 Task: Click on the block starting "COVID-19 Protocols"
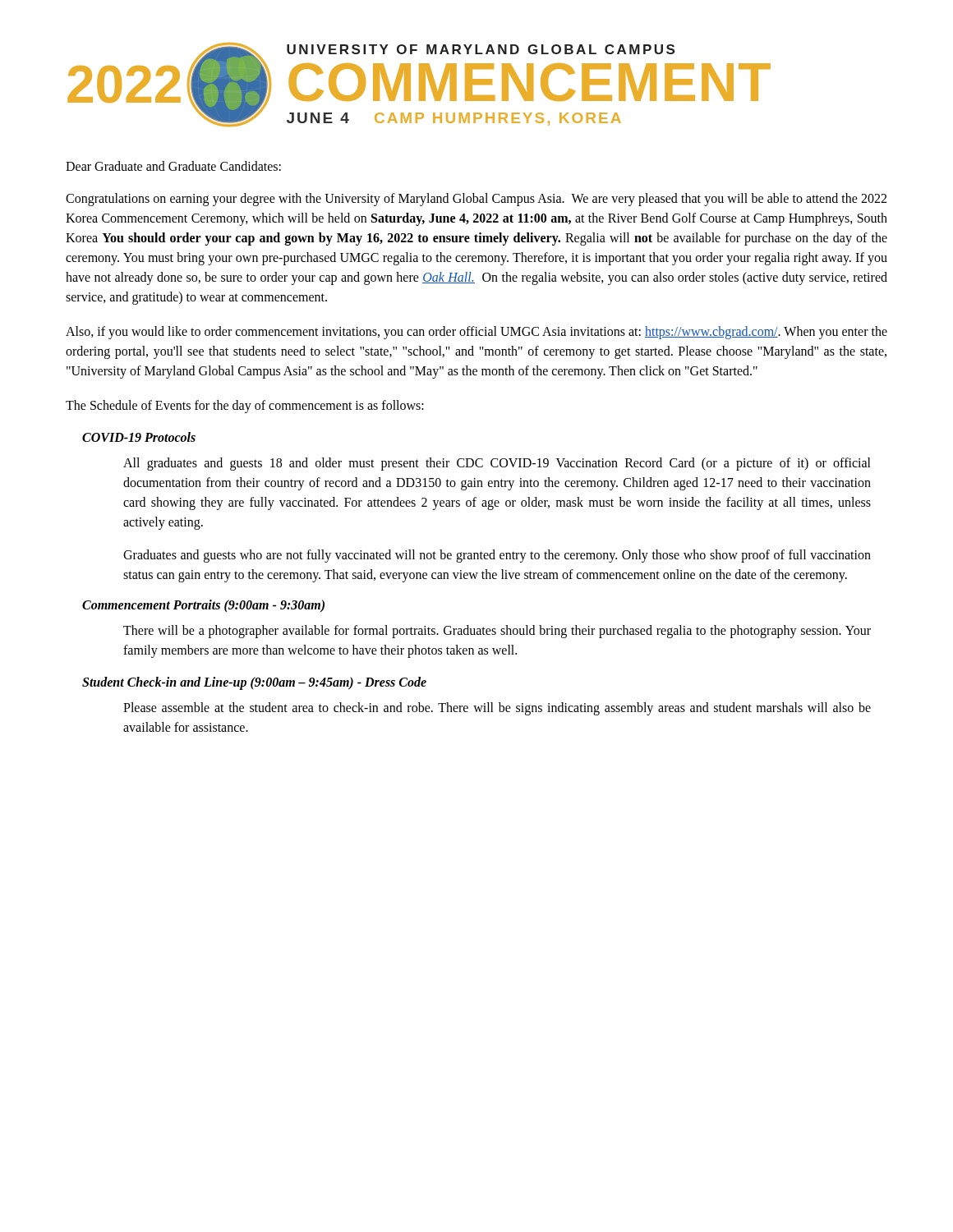[x=139, y=437]
